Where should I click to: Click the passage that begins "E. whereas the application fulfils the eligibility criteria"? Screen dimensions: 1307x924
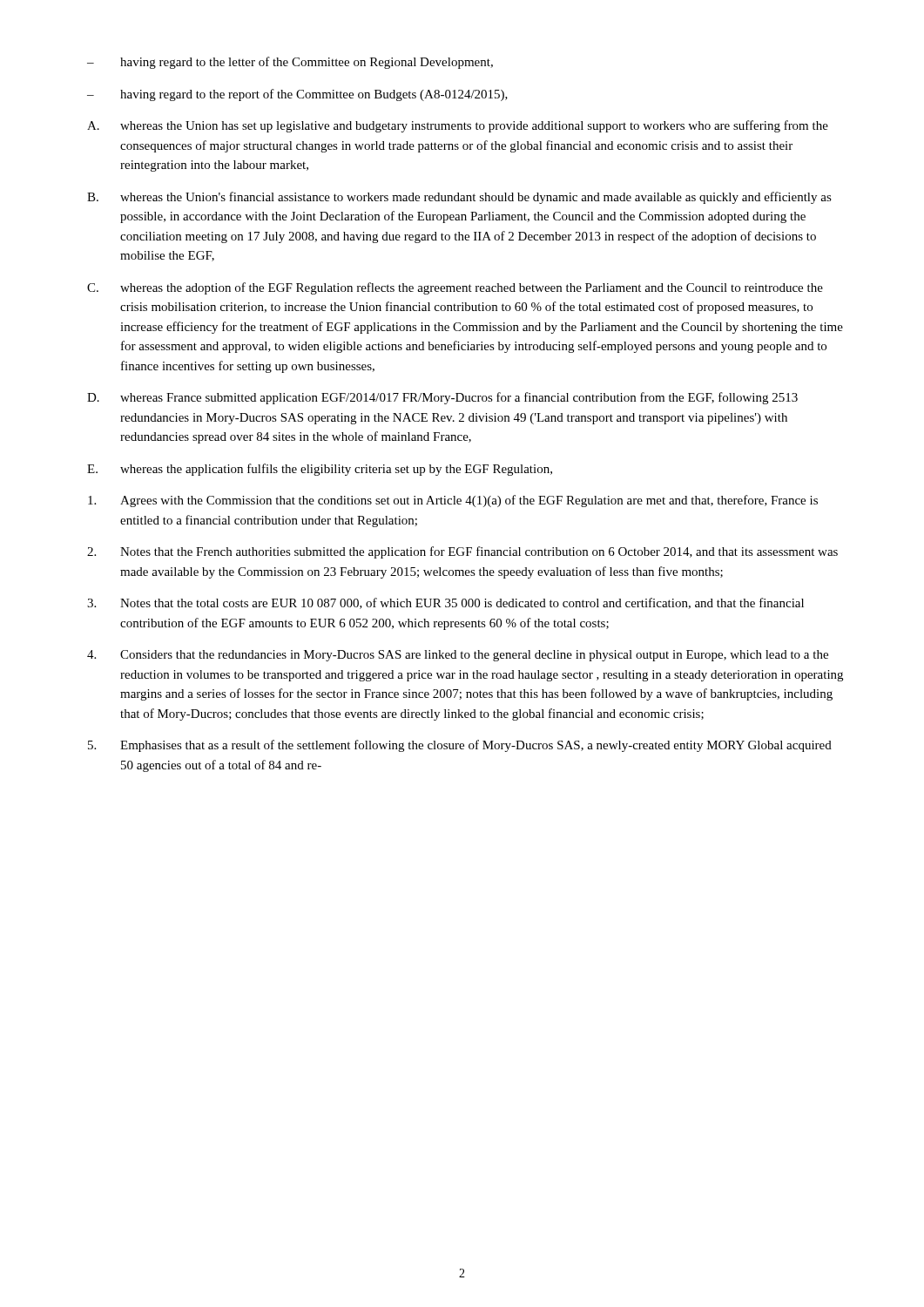pos(466,469)
